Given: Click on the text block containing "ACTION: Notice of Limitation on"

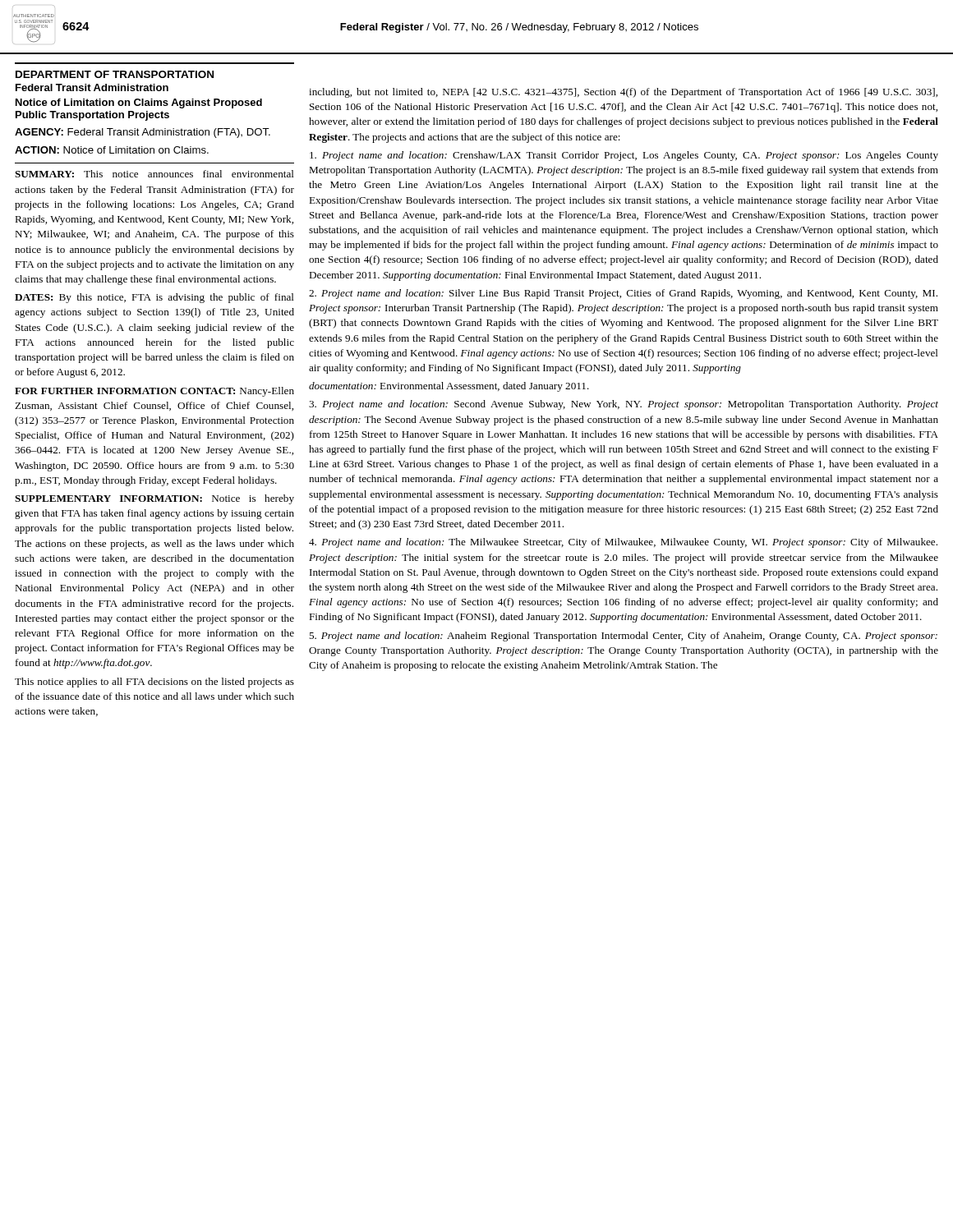Looking at the screenshot, I should [112, 150].
